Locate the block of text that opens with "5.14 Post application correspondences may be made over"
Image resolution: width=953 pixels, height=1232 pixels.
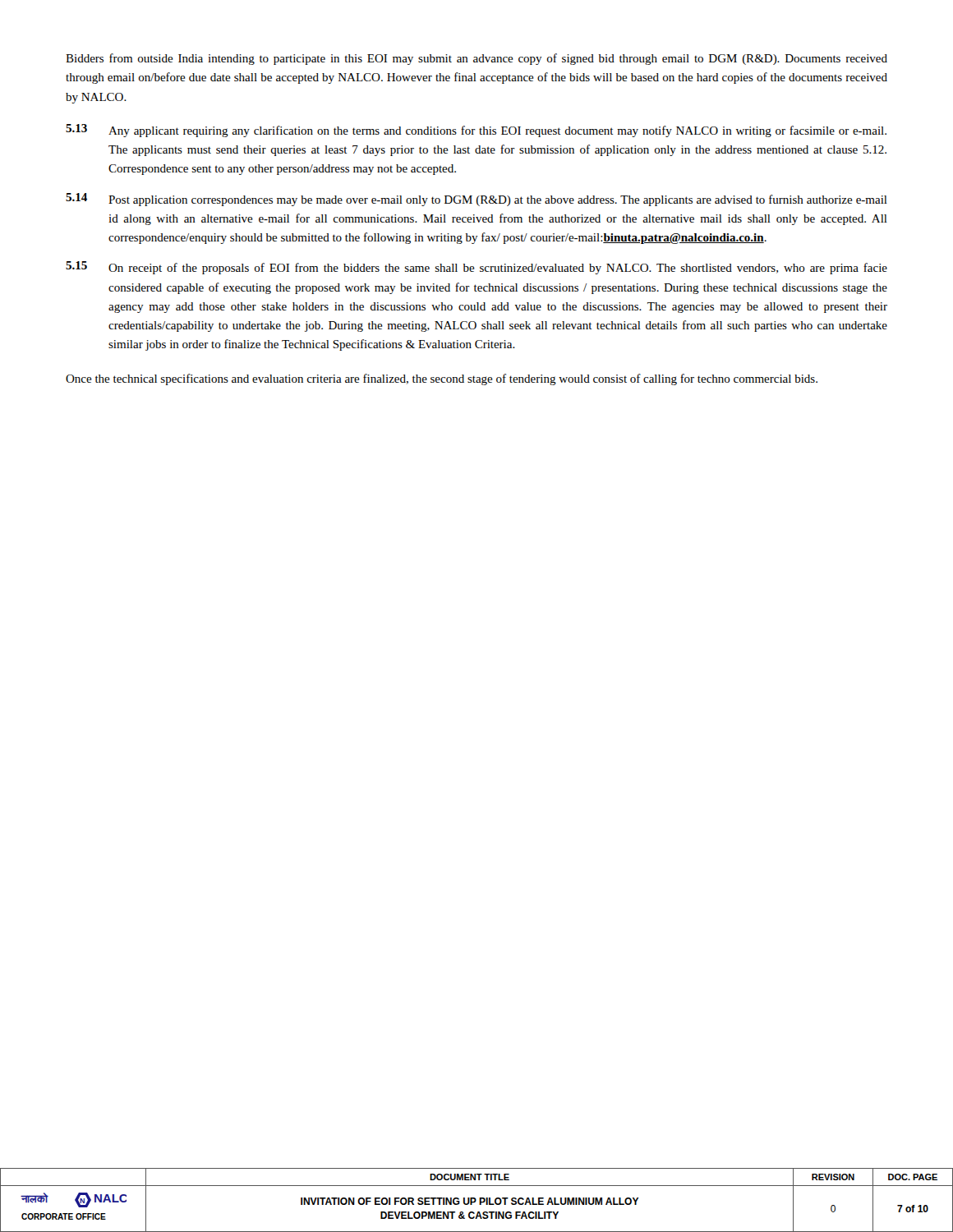pyautogui.click(x=476, y=219)
